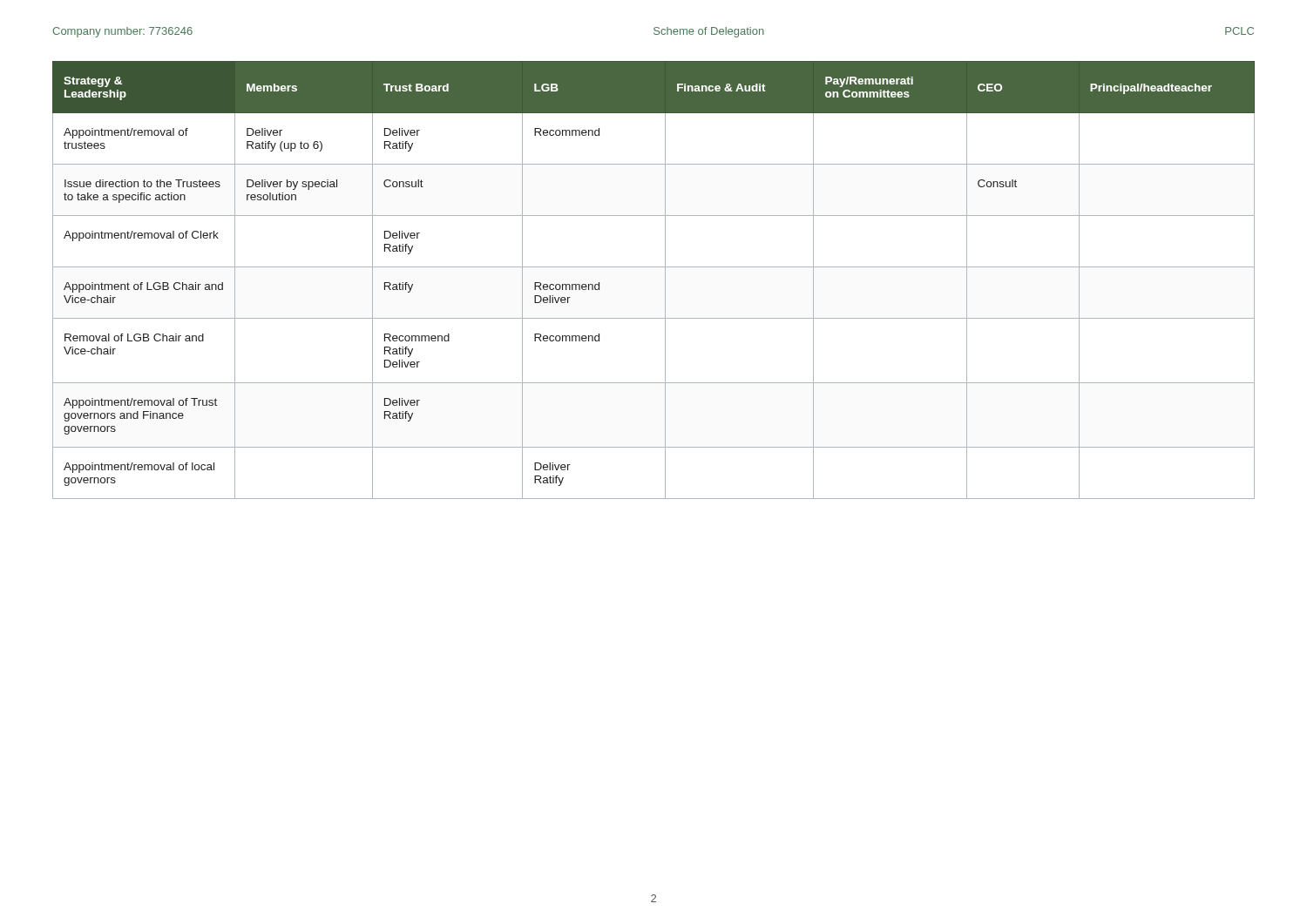Image resolution: width=1307 pixels, height=924 pixels.
Task: Click on the table containing "Appointment/removal of Trust"
Action: [654, 280]
